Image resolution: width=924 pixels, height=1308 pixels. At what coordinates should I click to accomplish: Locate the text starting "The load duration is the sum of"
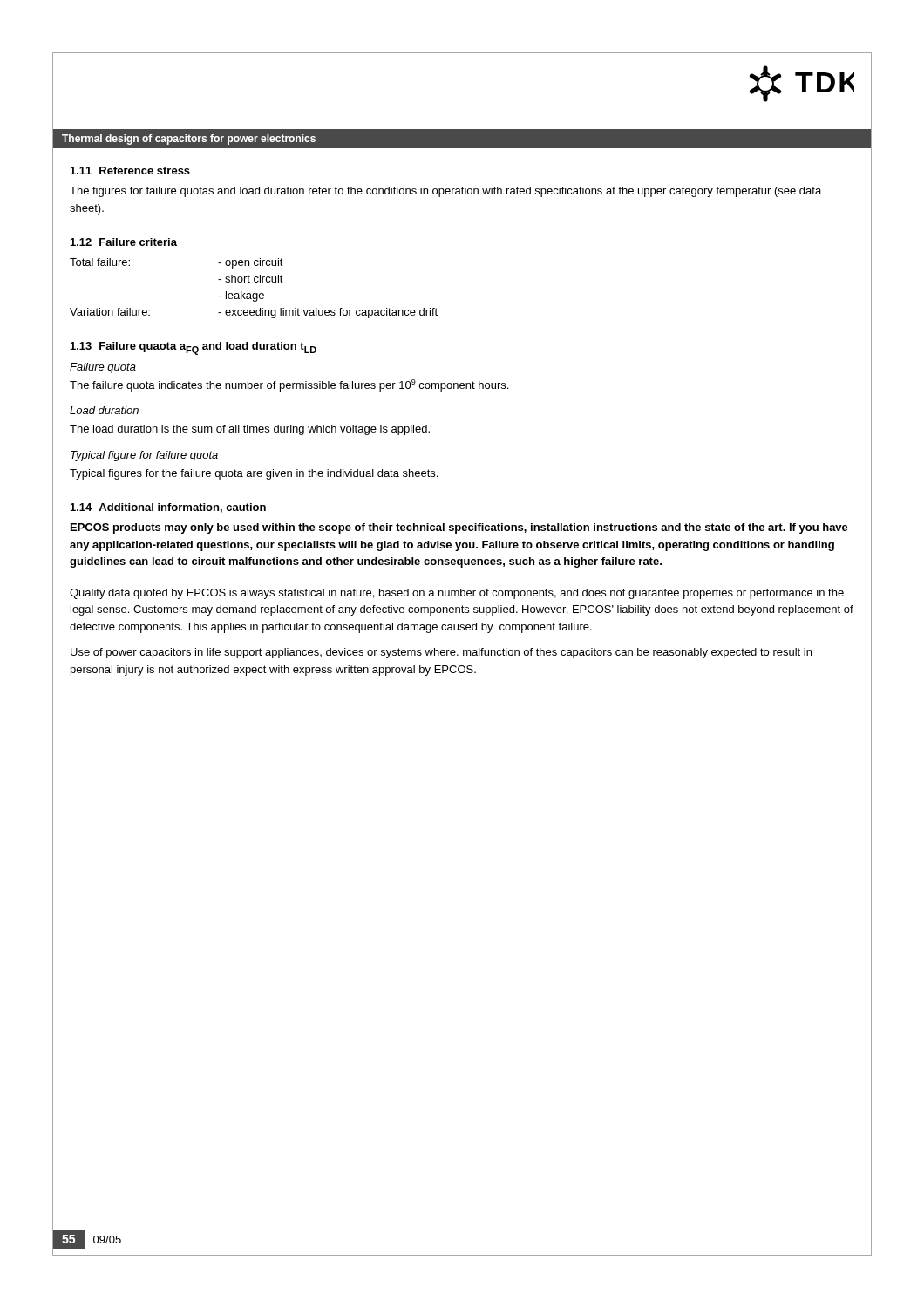(250, 429)
